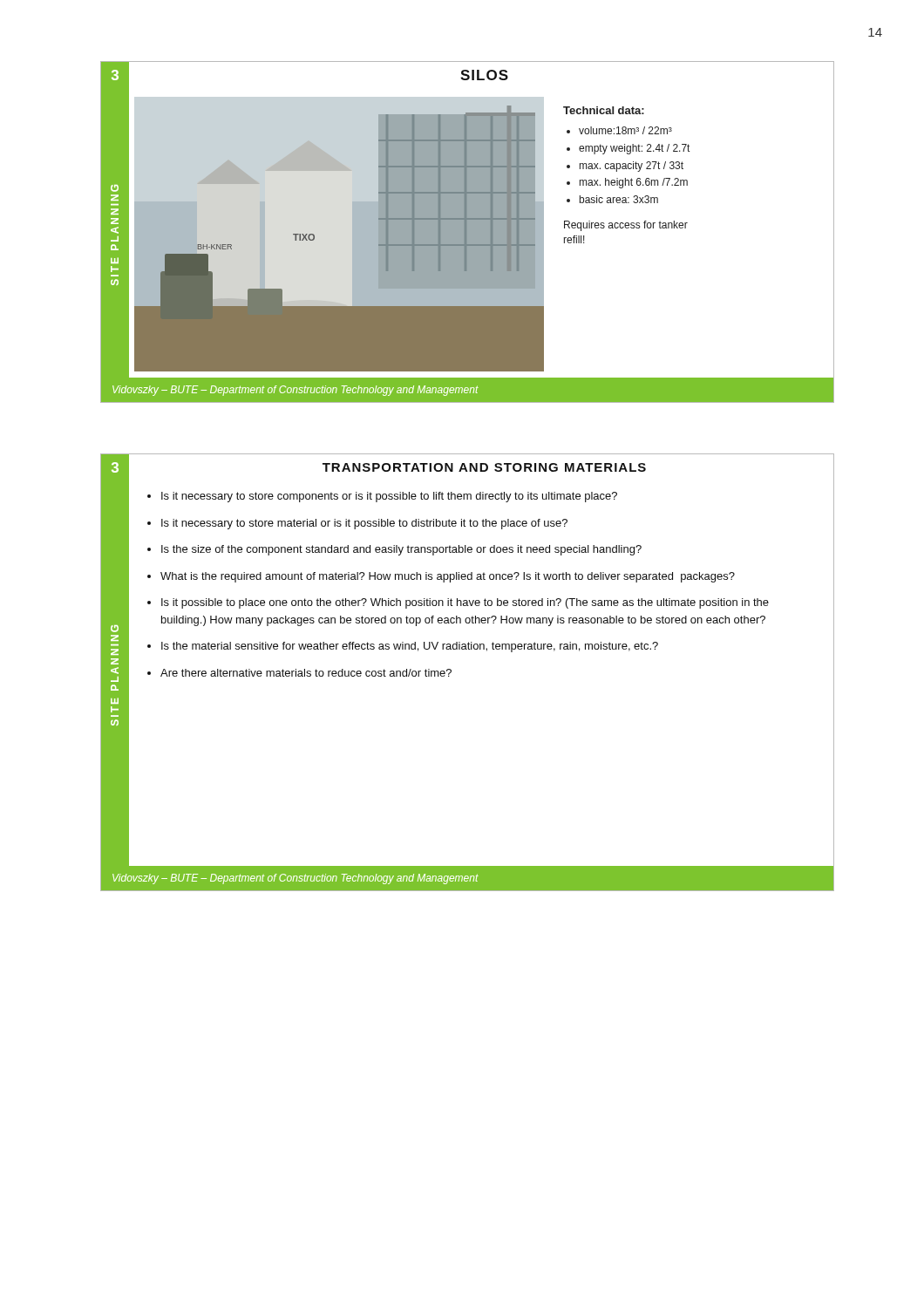The height and width of the screenshot is (1308, 924).
Task: Select the photo
Action: (x=339, y=234)
